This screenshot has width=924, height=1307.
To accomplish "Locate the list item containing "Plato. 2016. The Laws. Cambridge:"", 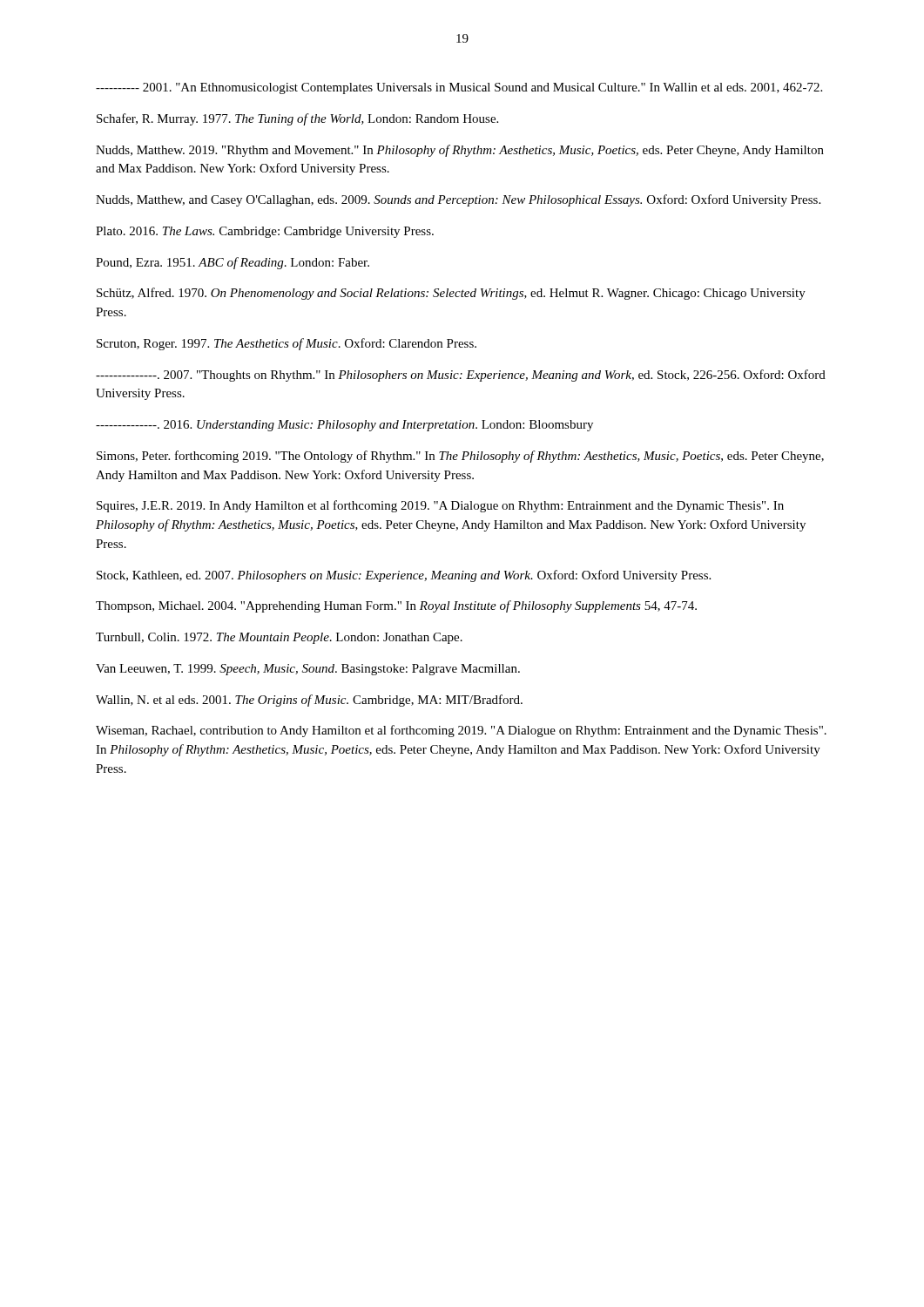I will [x=265, y=231].
